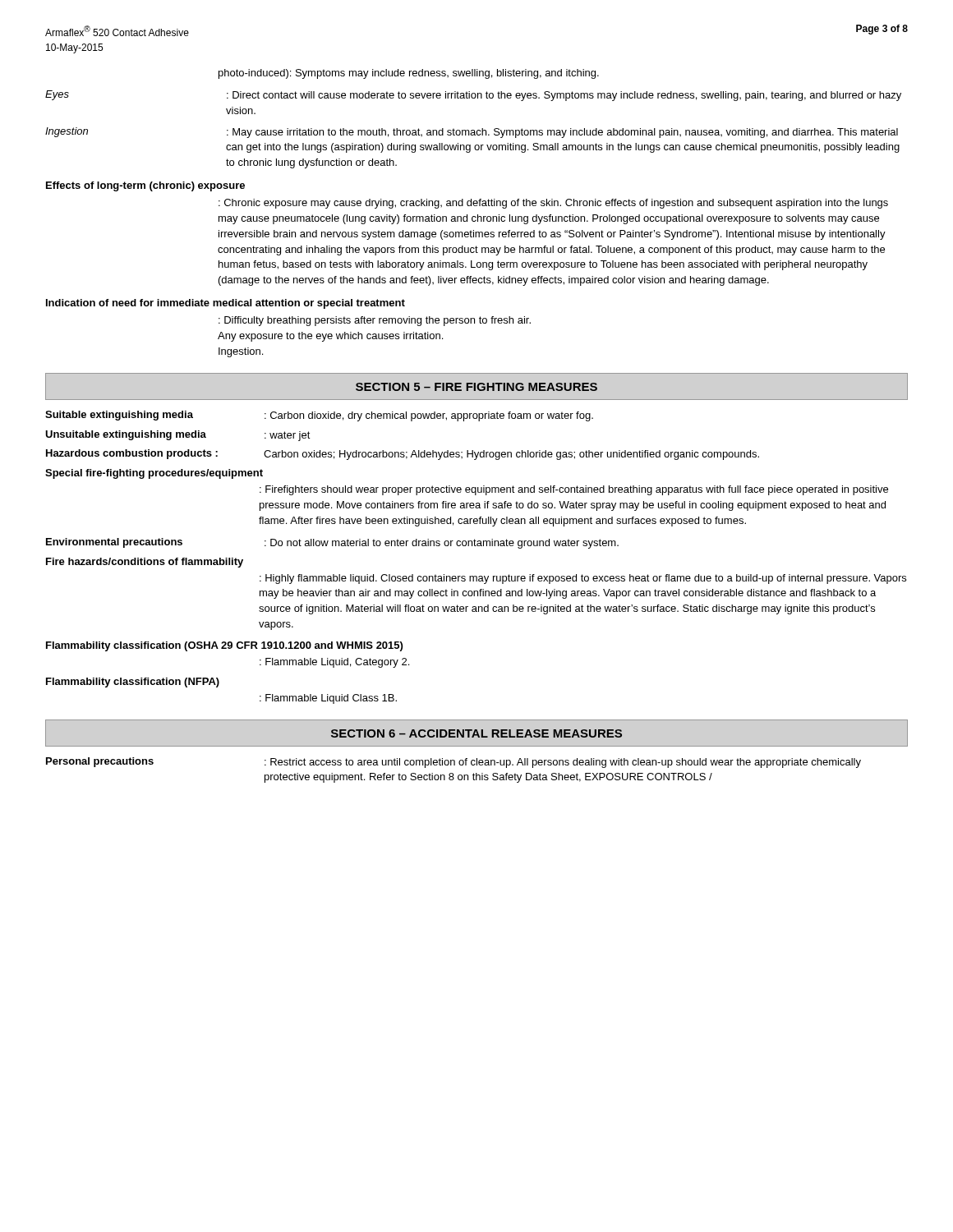Find the text block starting "Environmental precautions : Do not"
953x1232 pixels.
[476, 543]
